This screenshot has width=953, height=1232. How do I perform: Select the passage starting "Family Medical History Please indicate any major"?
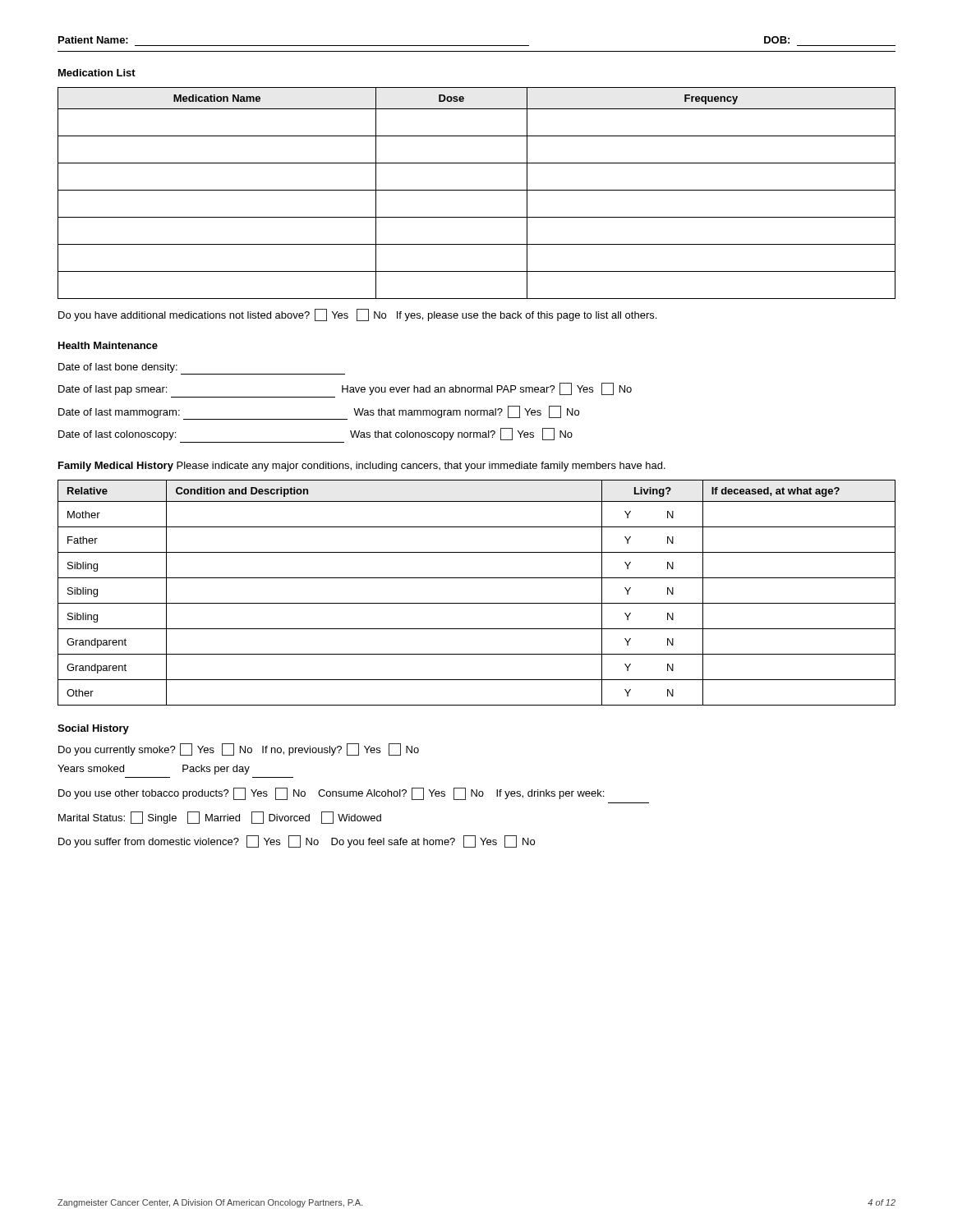tap(362, 465)
